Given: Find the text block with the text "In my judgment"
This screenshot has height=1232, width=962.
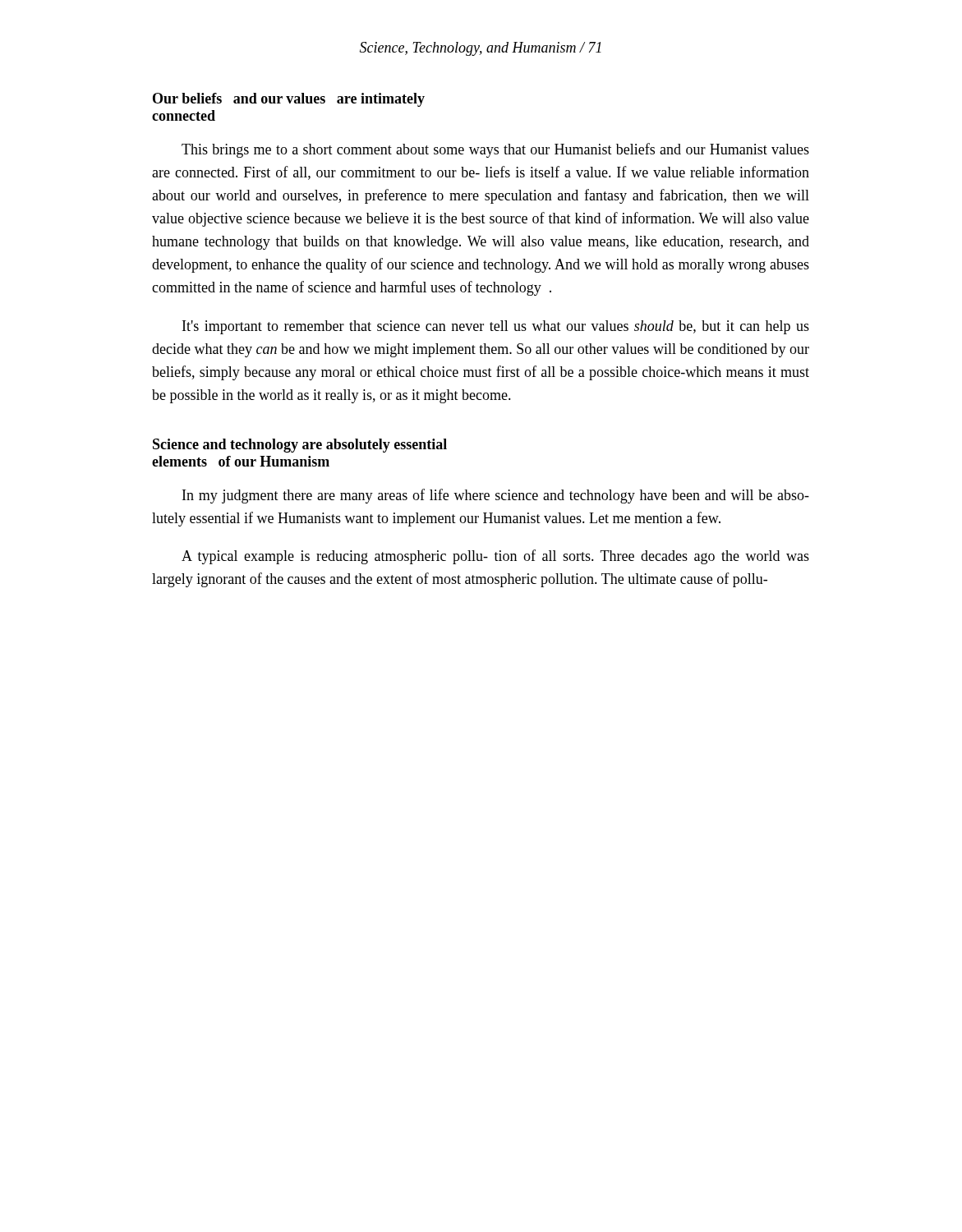Looking at the screenshot, I should click(x=481, y=507).
